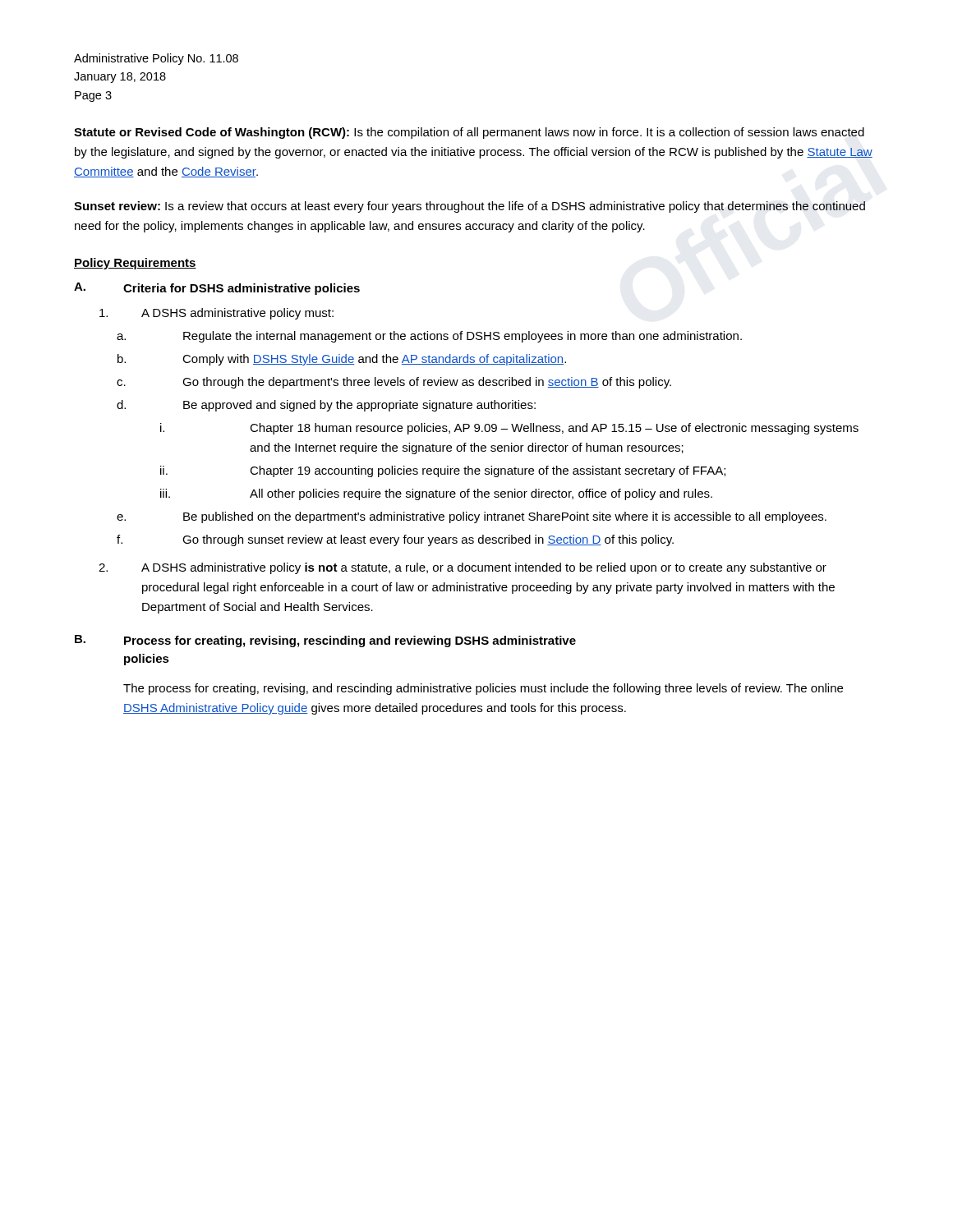953x1232 pixels.
Task: Click the passage that begins "e. Be published on the"
Action: (x=451, y=517)
